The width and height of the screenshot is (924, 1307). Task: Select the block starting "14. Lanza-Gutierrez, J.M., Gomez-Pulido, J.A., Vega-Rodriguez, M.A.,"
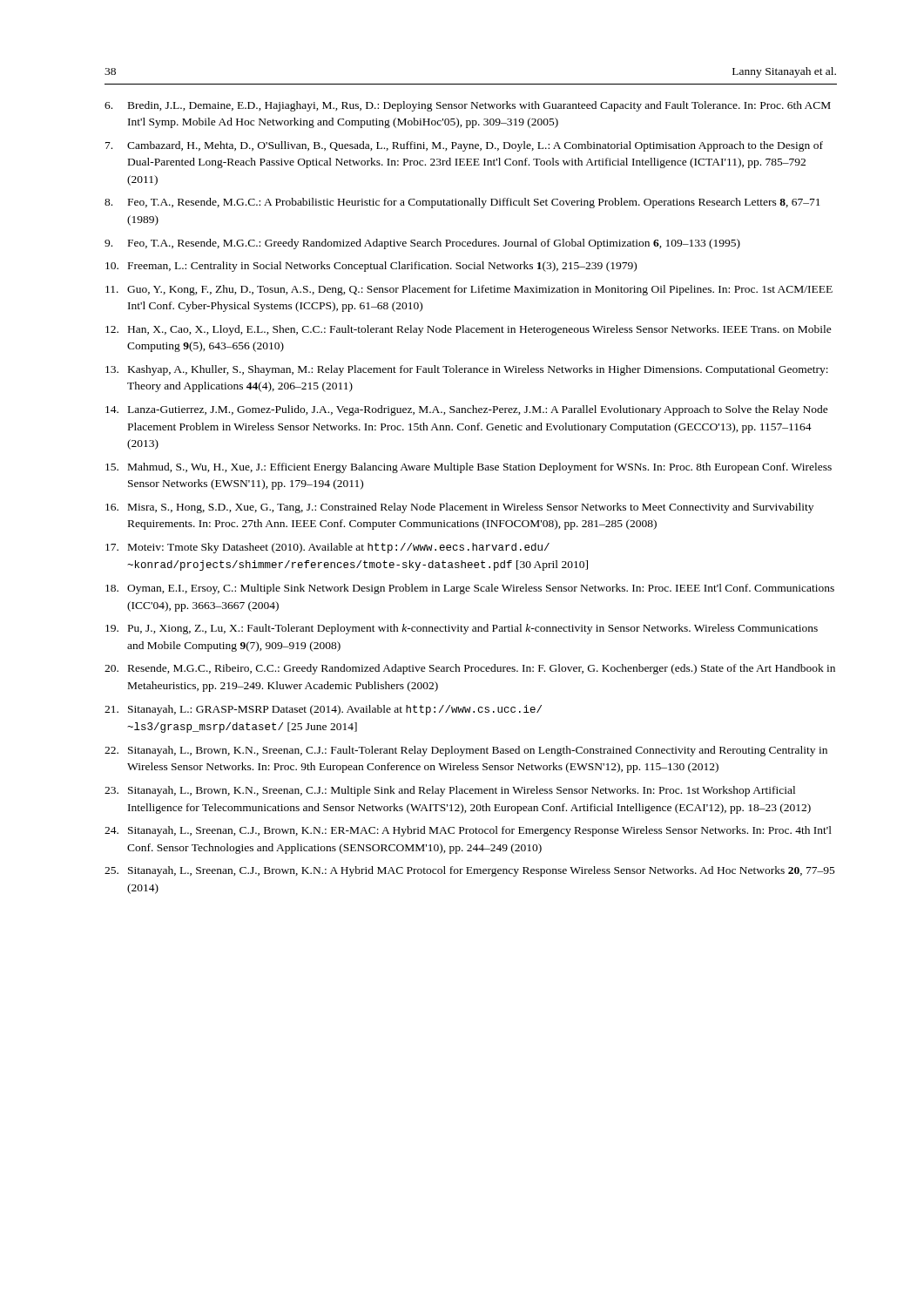tap(471, 426)
